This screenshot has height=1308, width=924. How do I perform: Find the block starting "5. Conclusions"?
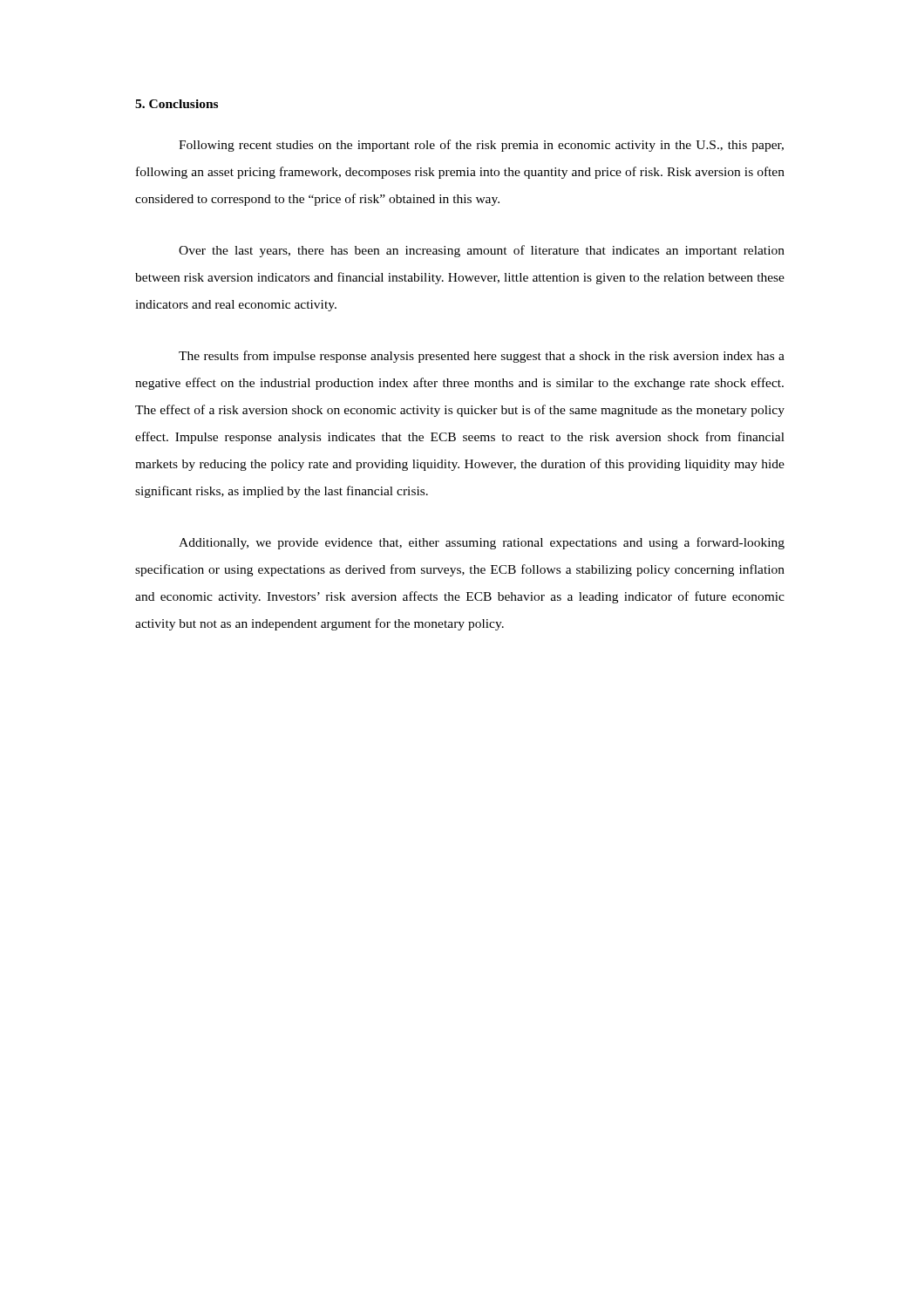[177, 103]
